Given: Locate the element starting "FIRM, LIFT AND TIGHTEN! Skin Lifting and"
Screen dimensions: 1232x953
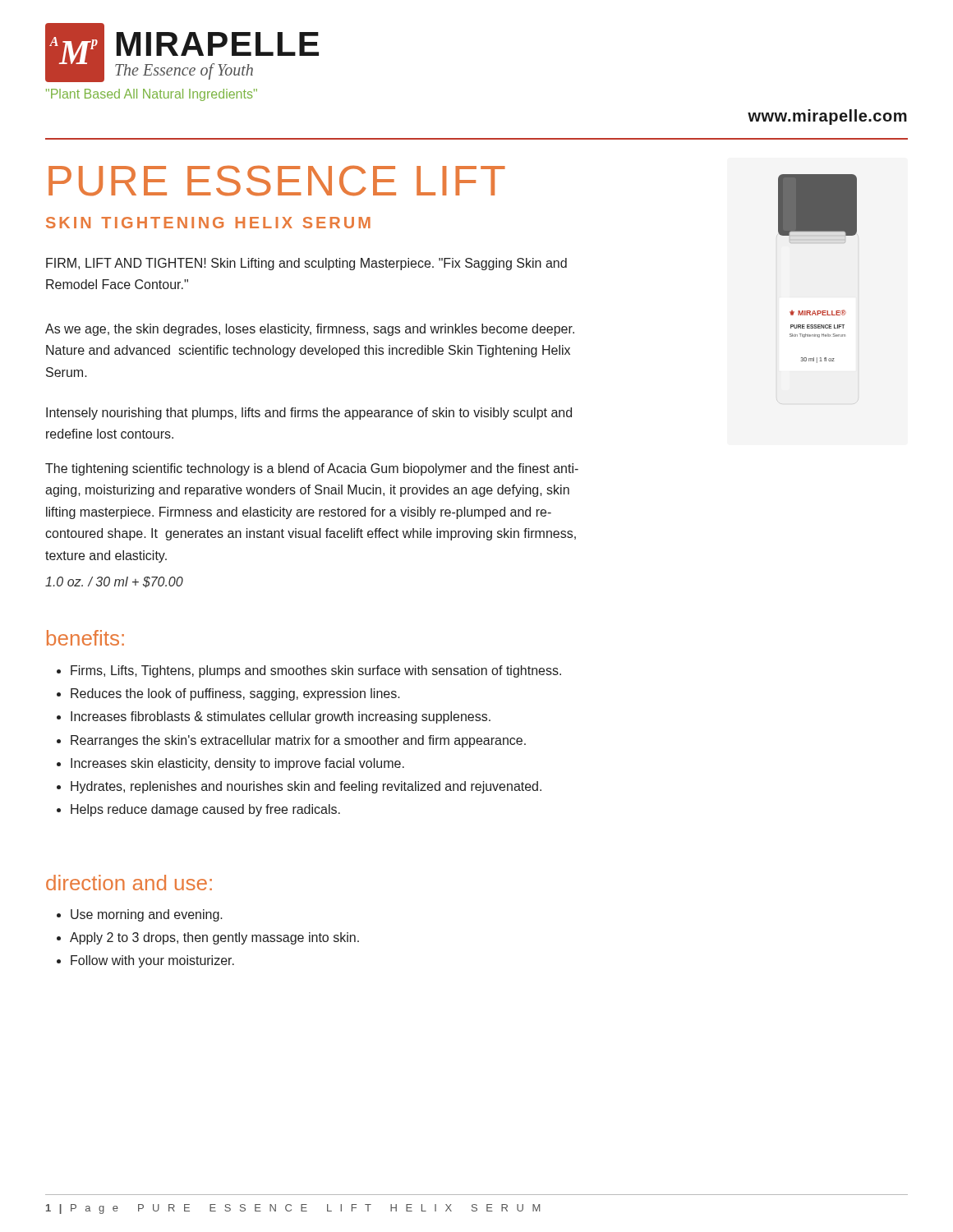Looking at the screenshot, I should [306, 274].
